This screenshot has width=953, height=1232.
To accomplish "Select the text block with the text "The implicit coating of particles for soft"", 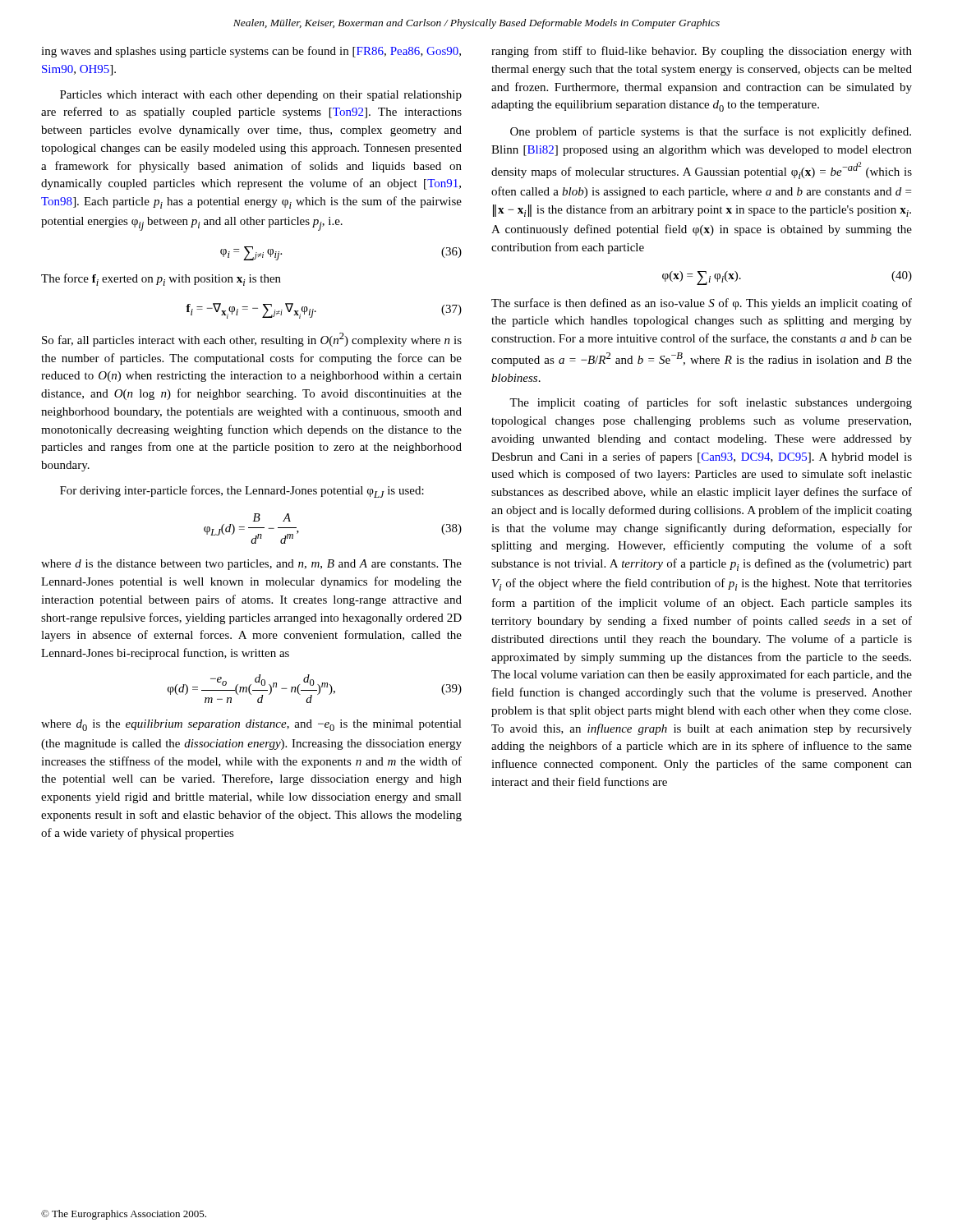I will (x=702, y=593).
